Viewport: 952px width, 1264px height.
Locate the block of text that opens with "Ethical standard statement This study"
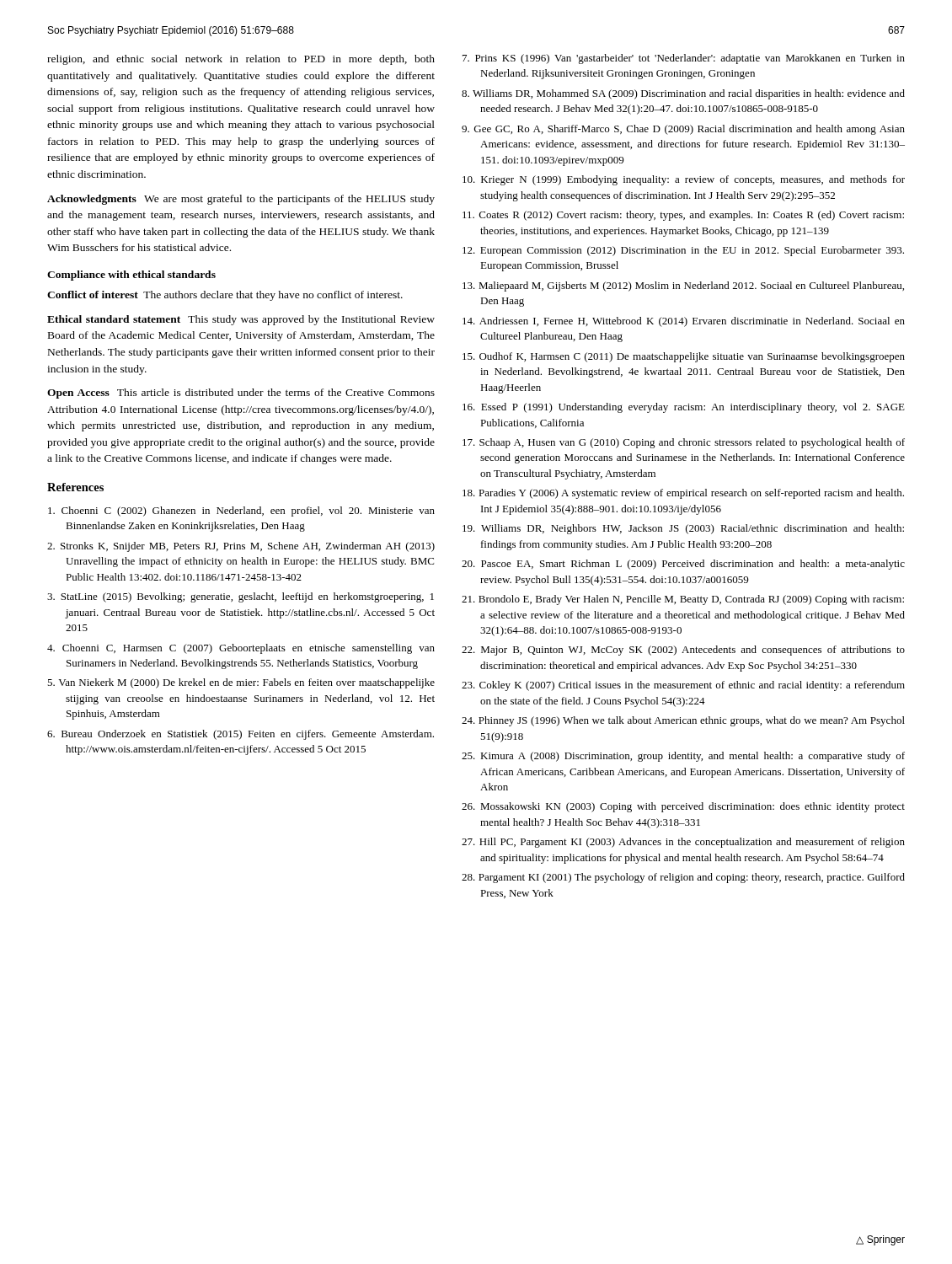point(241,344)
